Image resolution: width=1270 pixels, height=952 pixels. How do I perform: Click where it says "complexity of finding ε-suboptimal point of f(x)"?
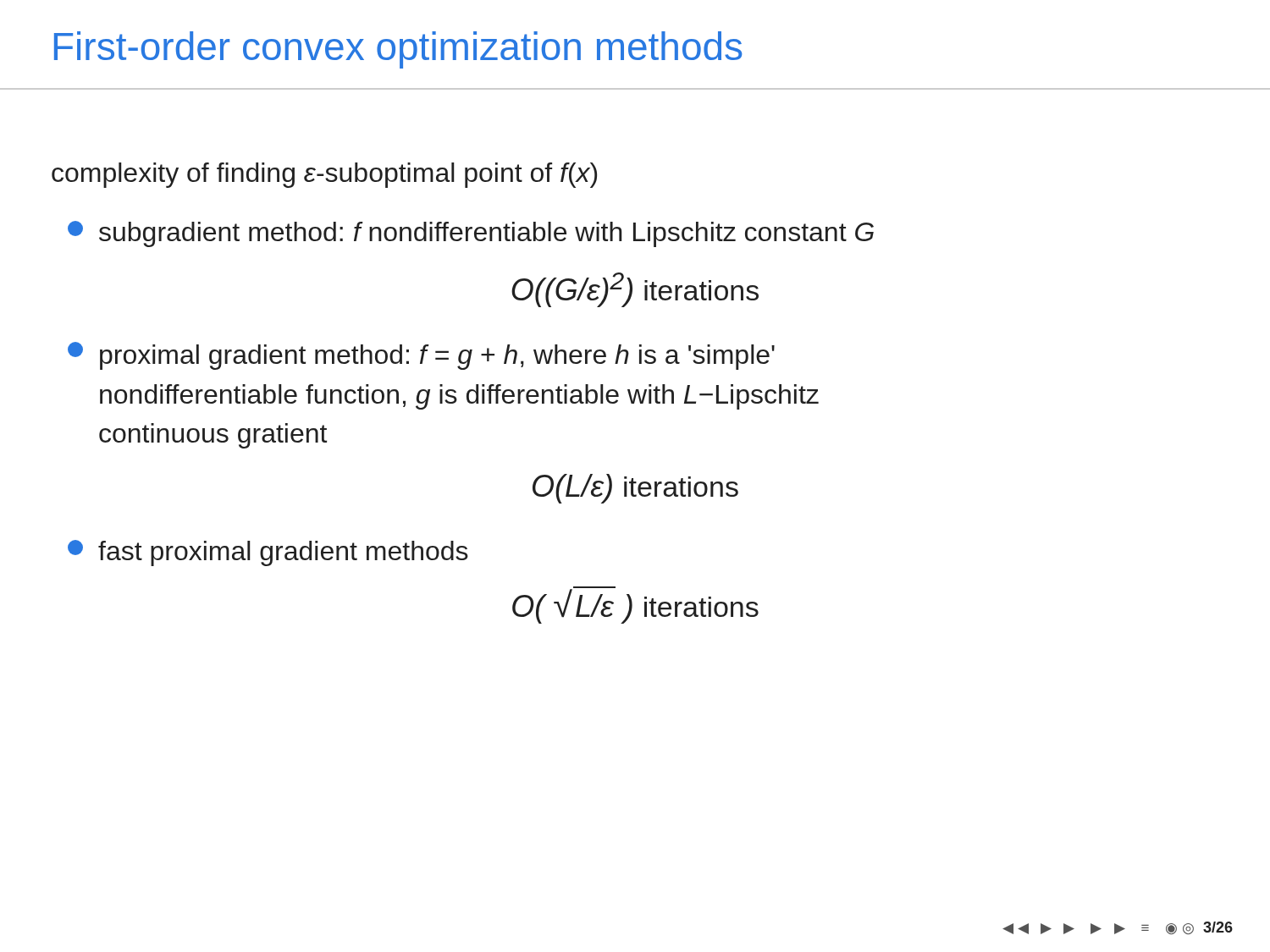325,173
